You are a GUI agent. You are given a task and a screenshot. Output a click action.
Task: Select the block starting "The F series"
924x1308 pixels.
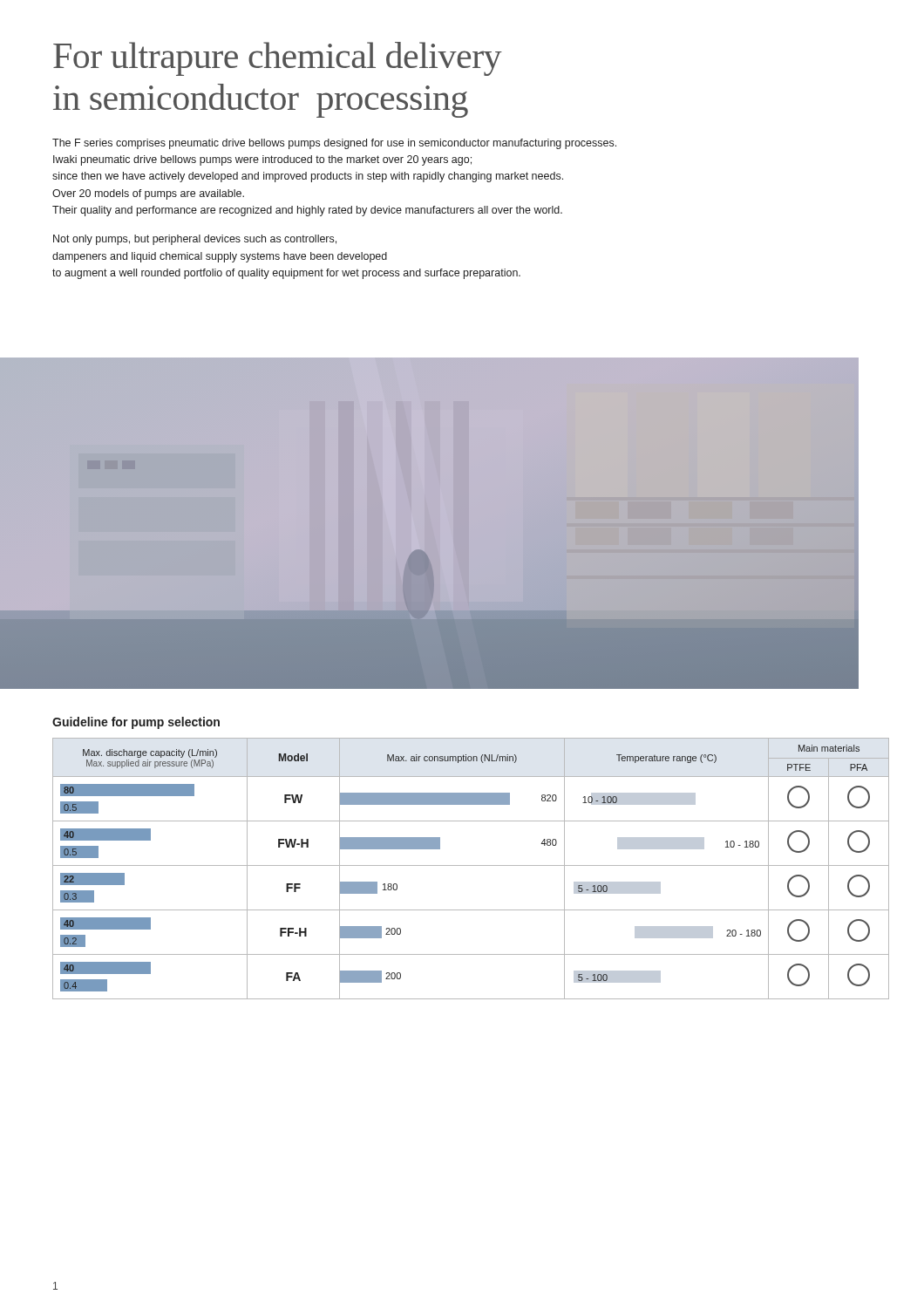coord(335,176)
